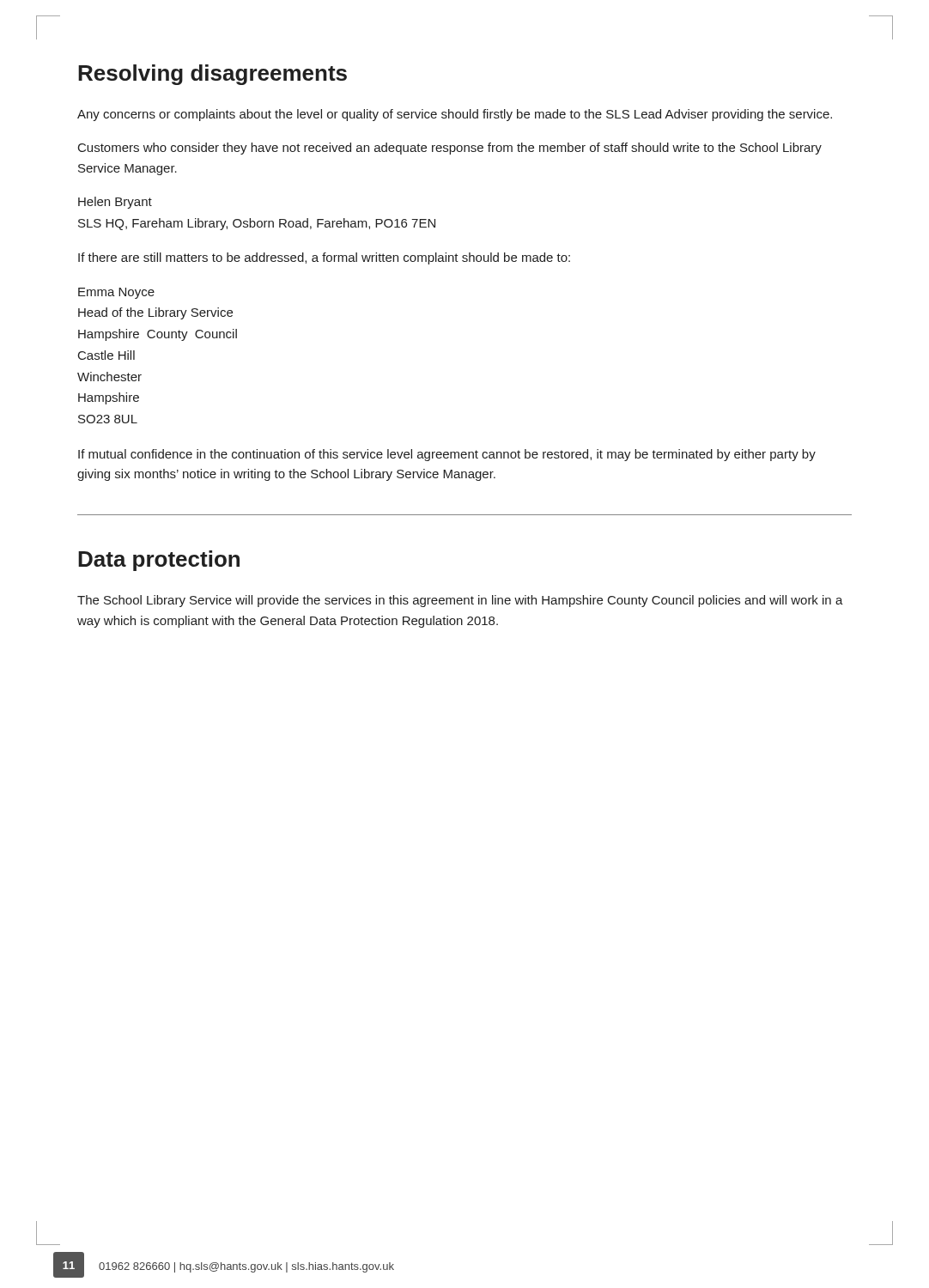
Task: Locate the block of text that opens with "Helen Bryant SLS HQ, Fareham Library, Osborn"
Action: 115,203
